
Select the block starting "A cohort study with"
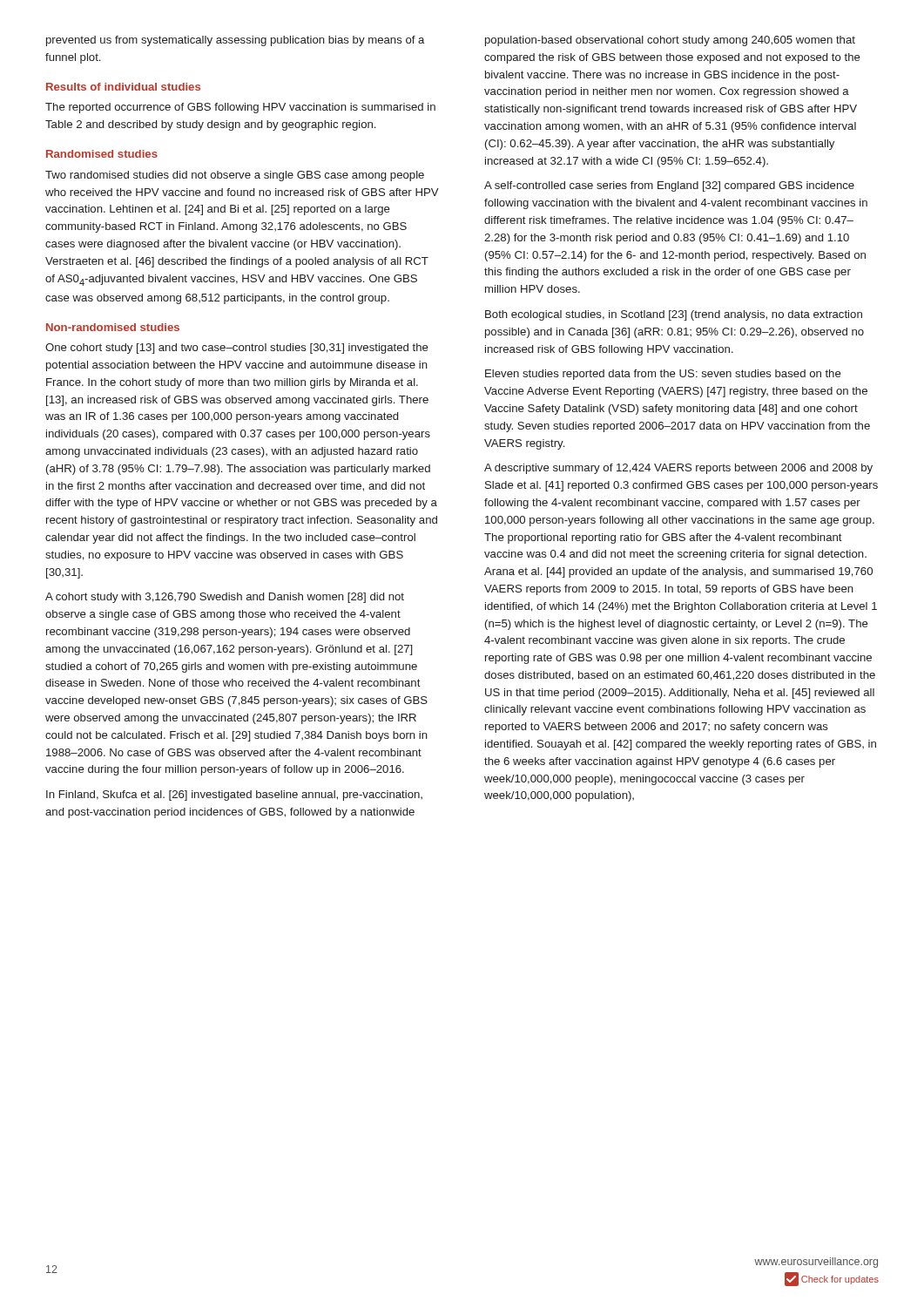pyautogui.click(x=243, y=683)
